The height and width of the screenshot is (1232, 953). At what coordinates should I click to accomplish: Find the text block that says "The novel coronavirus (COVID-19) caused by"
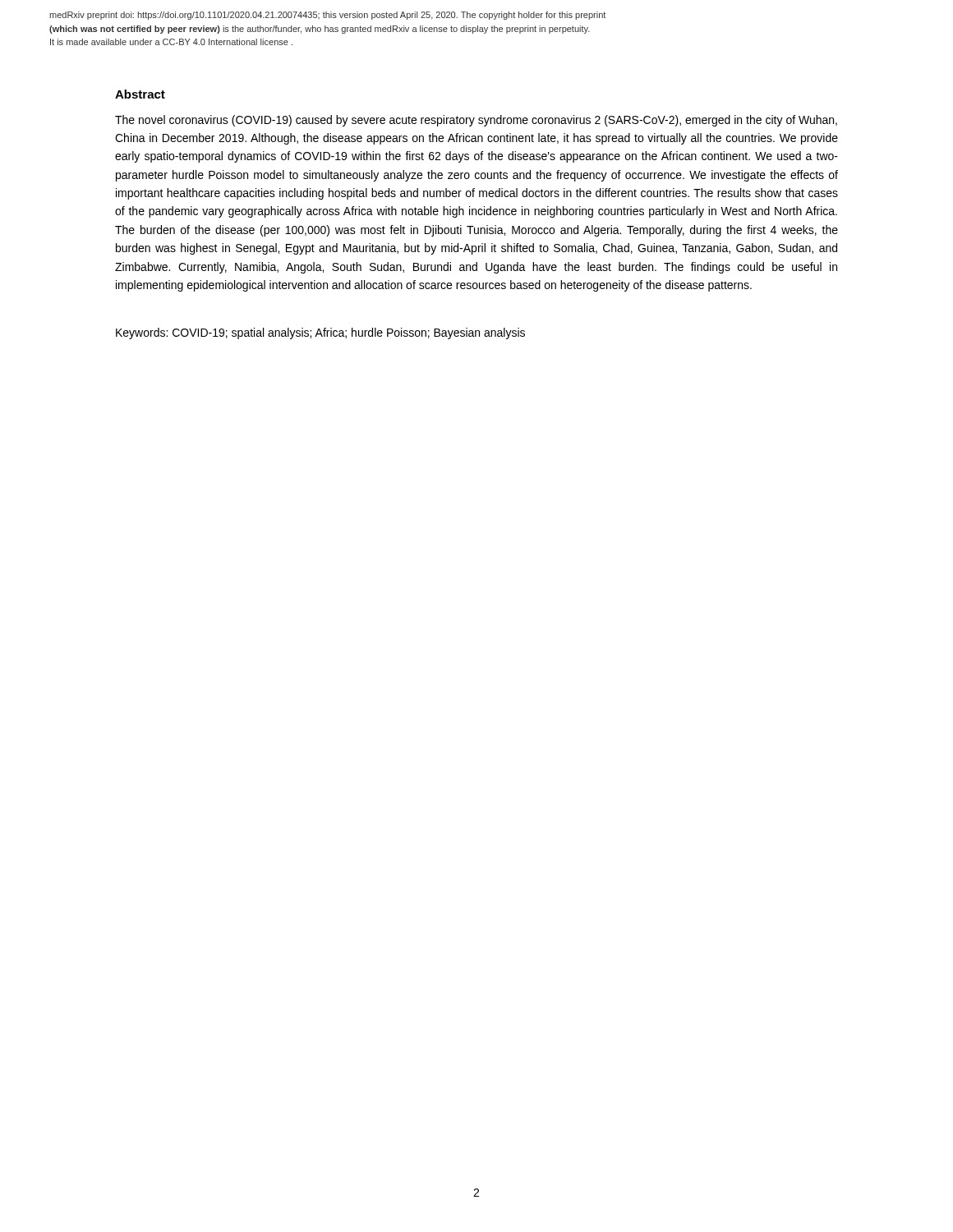point(476,202)
